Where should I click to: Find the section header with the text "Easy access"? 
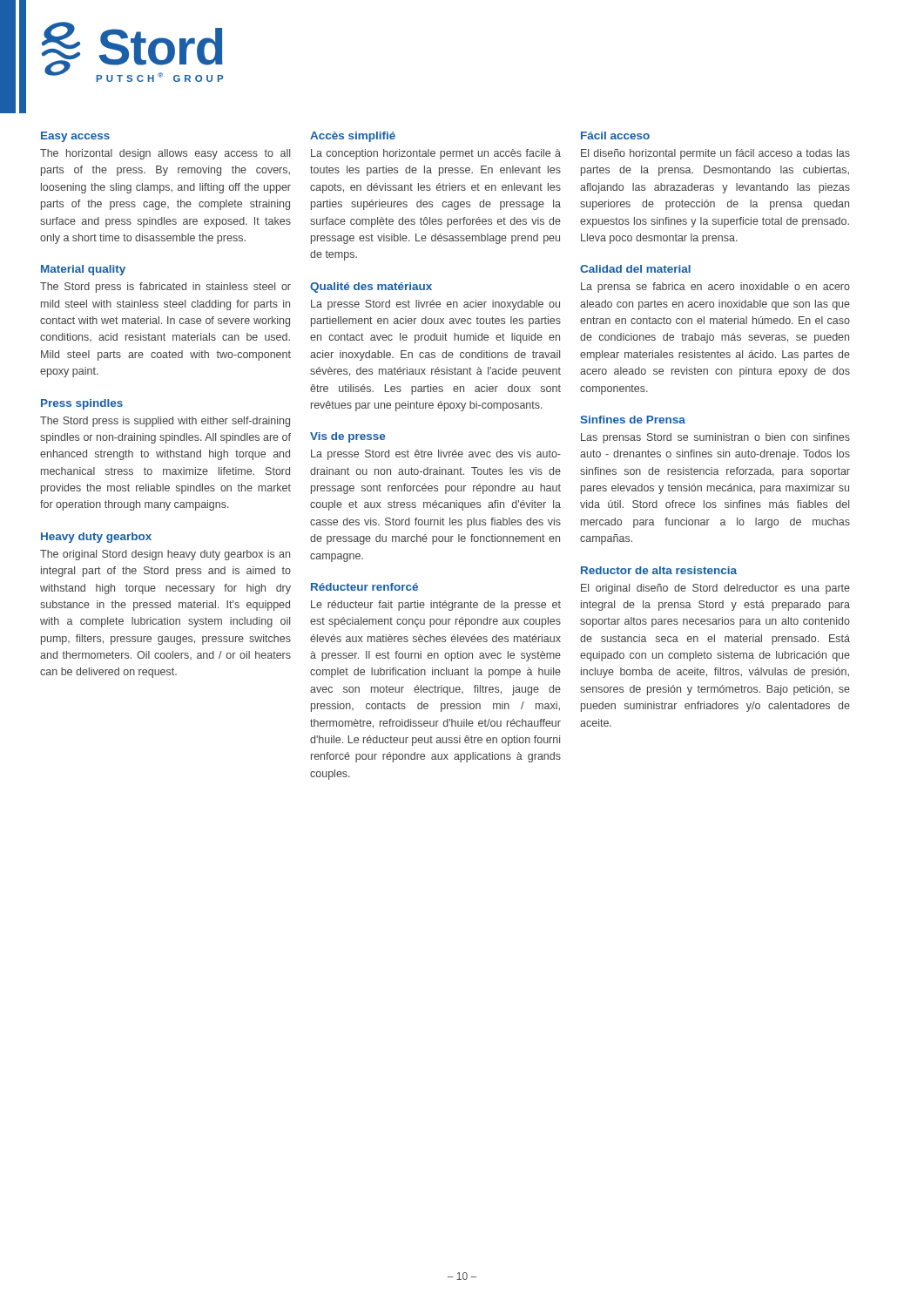[x=75, y=136]
